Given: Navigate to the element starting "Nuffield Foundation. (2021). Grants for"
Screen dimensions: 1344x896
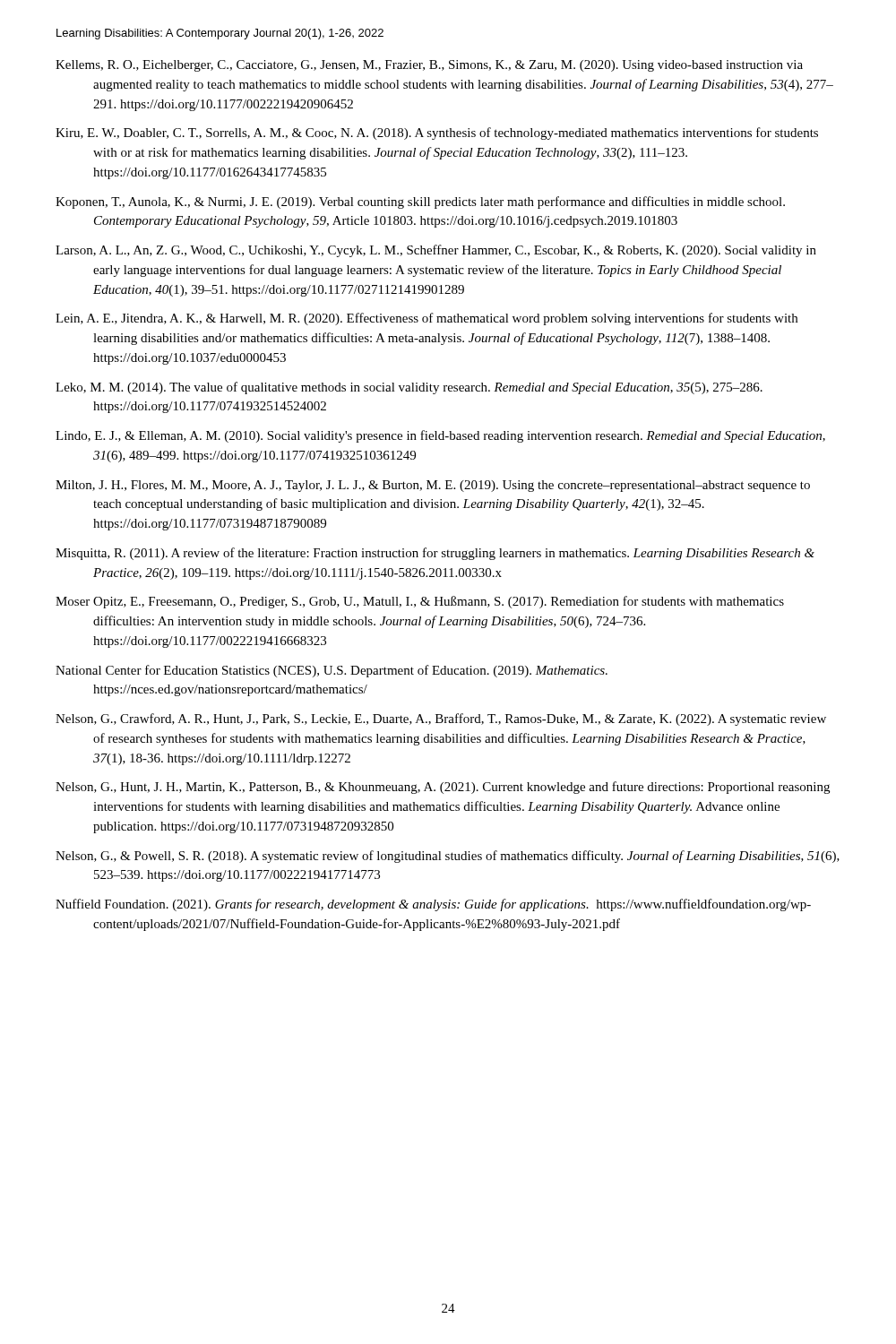Looking at the screenshot, I should 433,914.
